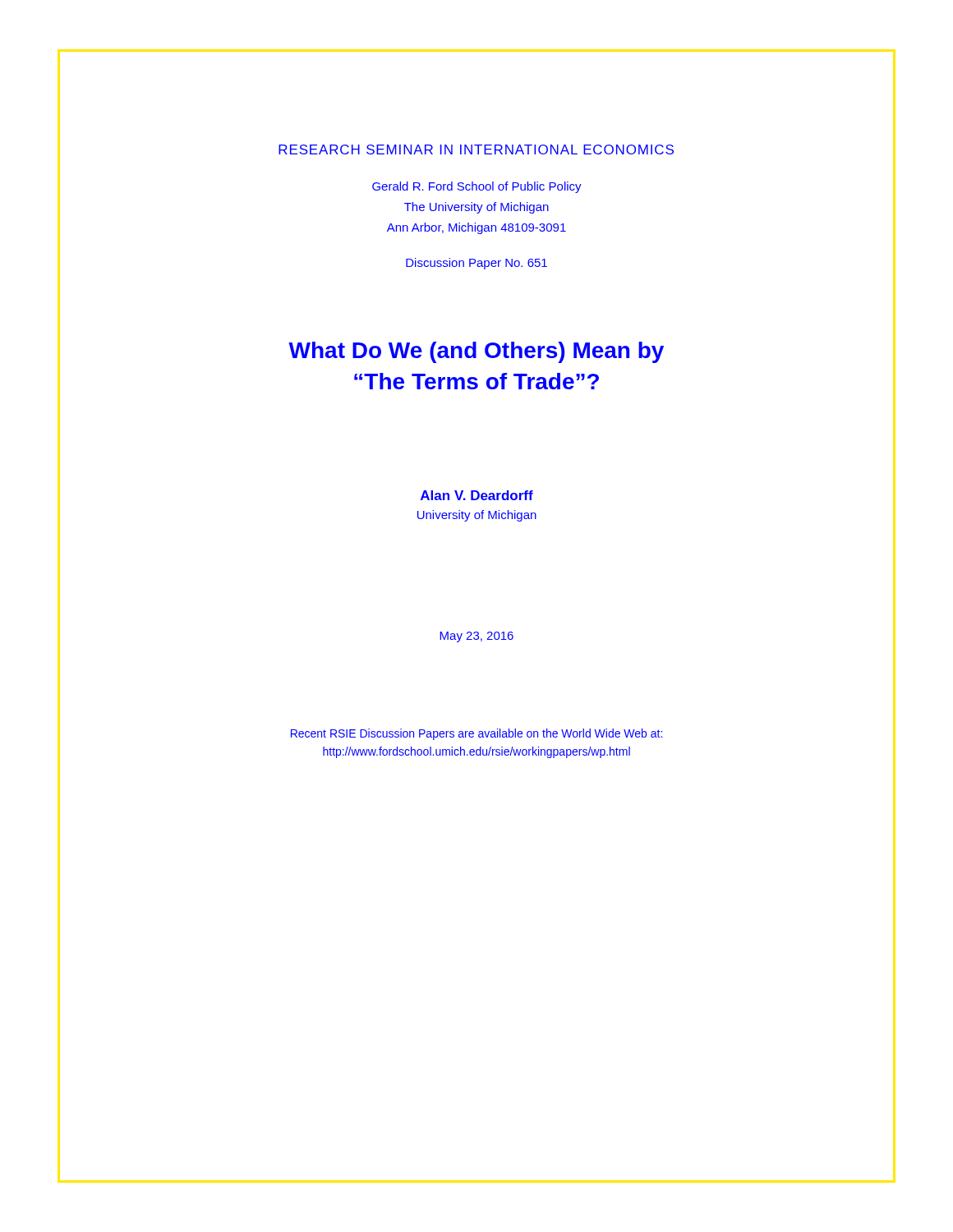
Task: Find the section header containing "RESEARCH SEMINAR IN"
Action: pyautogui.click(x=476, y=150)
